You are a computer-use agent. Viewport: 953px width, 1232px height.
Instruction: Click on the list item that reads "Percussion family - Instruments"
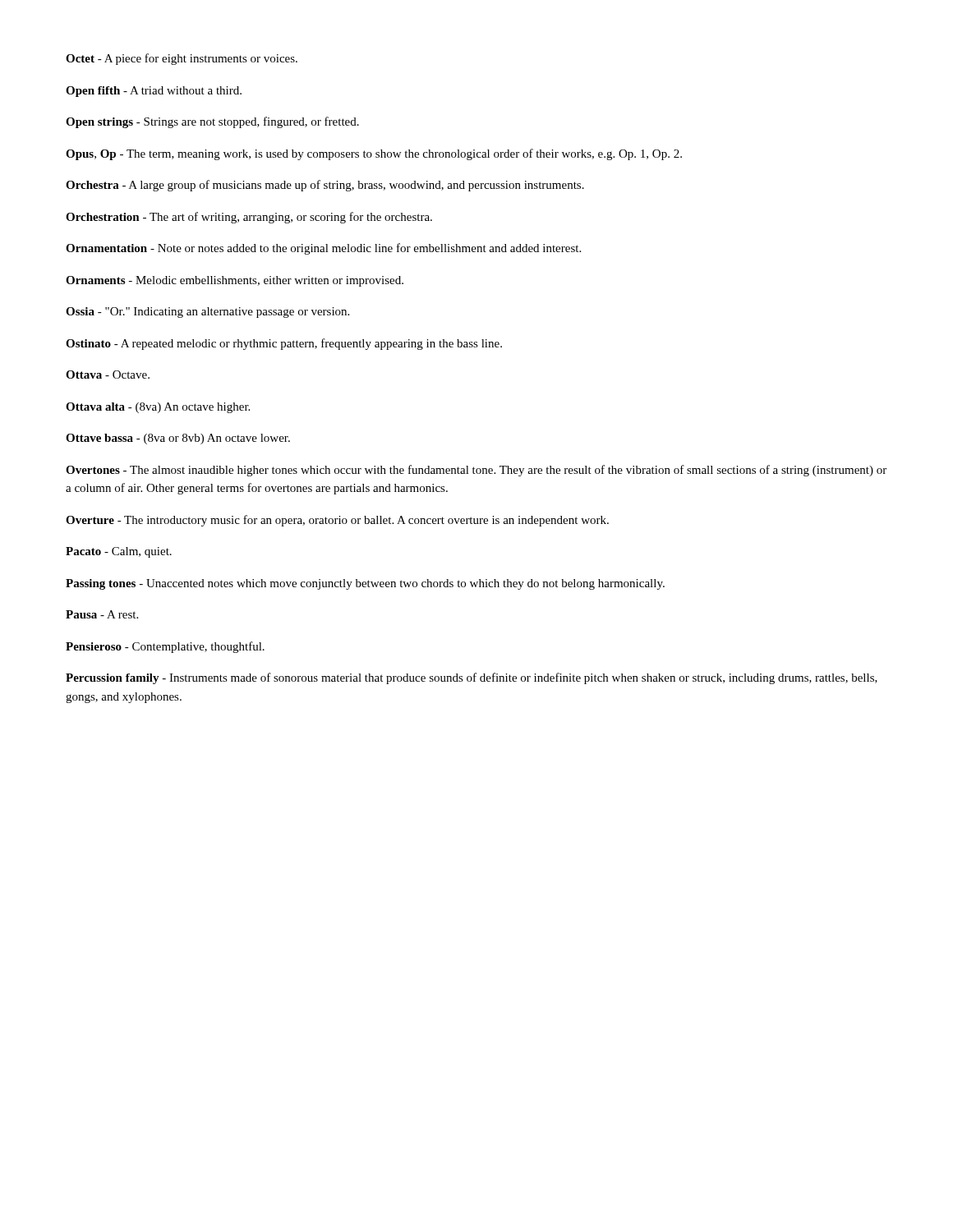472,687
